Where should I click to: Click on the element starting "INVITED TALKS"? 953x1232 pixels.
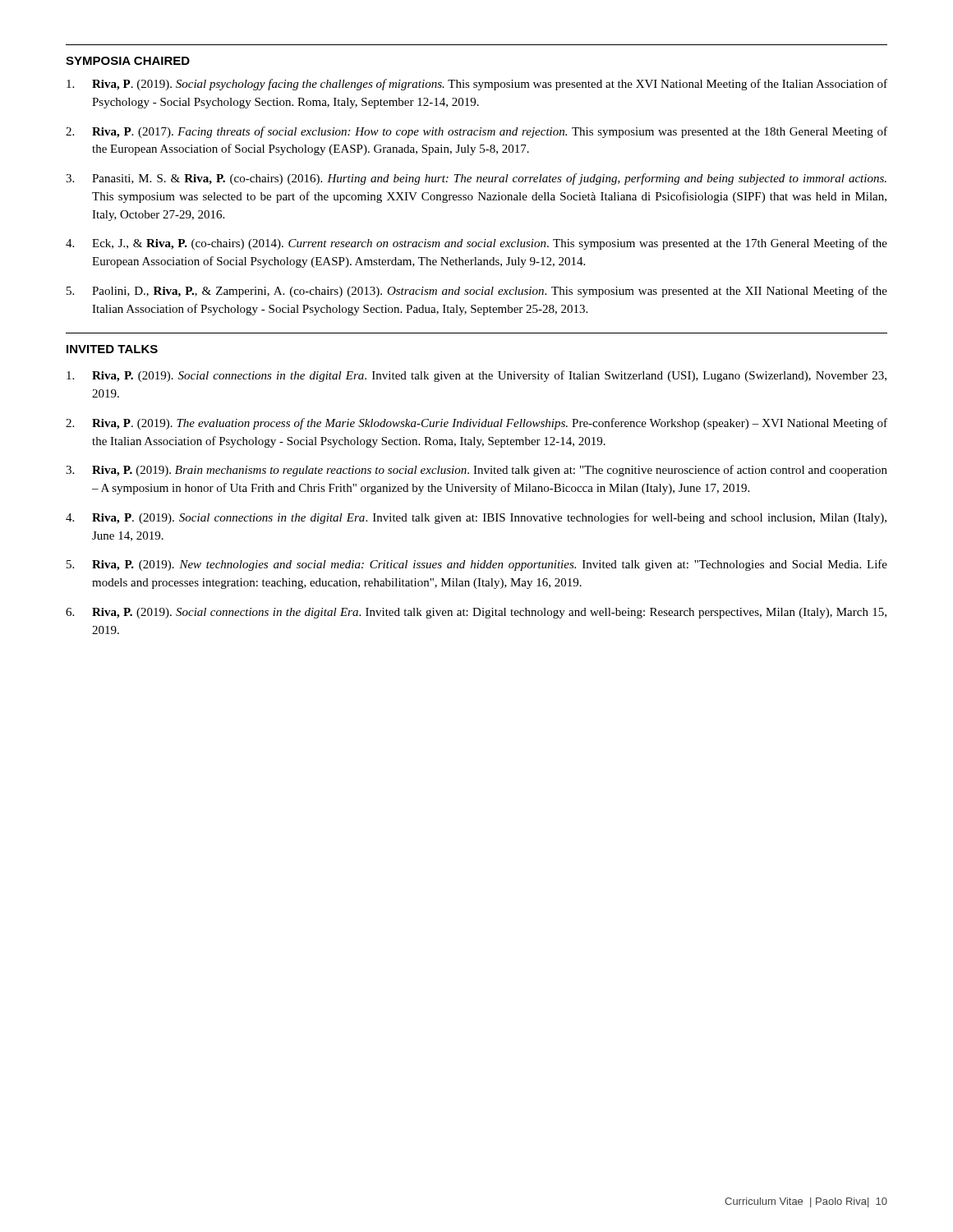coord(112,349)
